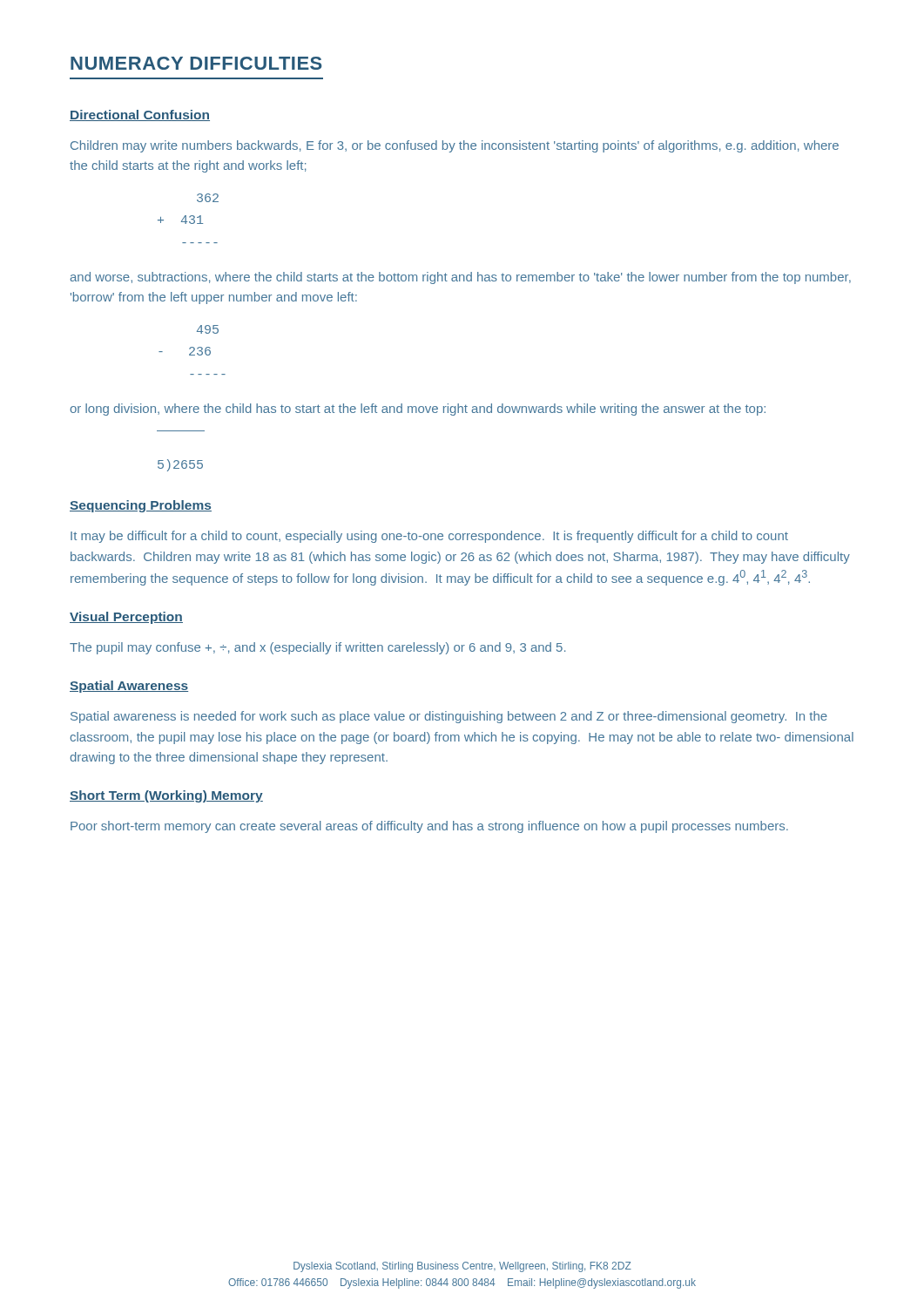Select the region starting "Poor short-term memory can create several areas"
This screenshot has width=924, height=1307.
(x=429, y=826)
